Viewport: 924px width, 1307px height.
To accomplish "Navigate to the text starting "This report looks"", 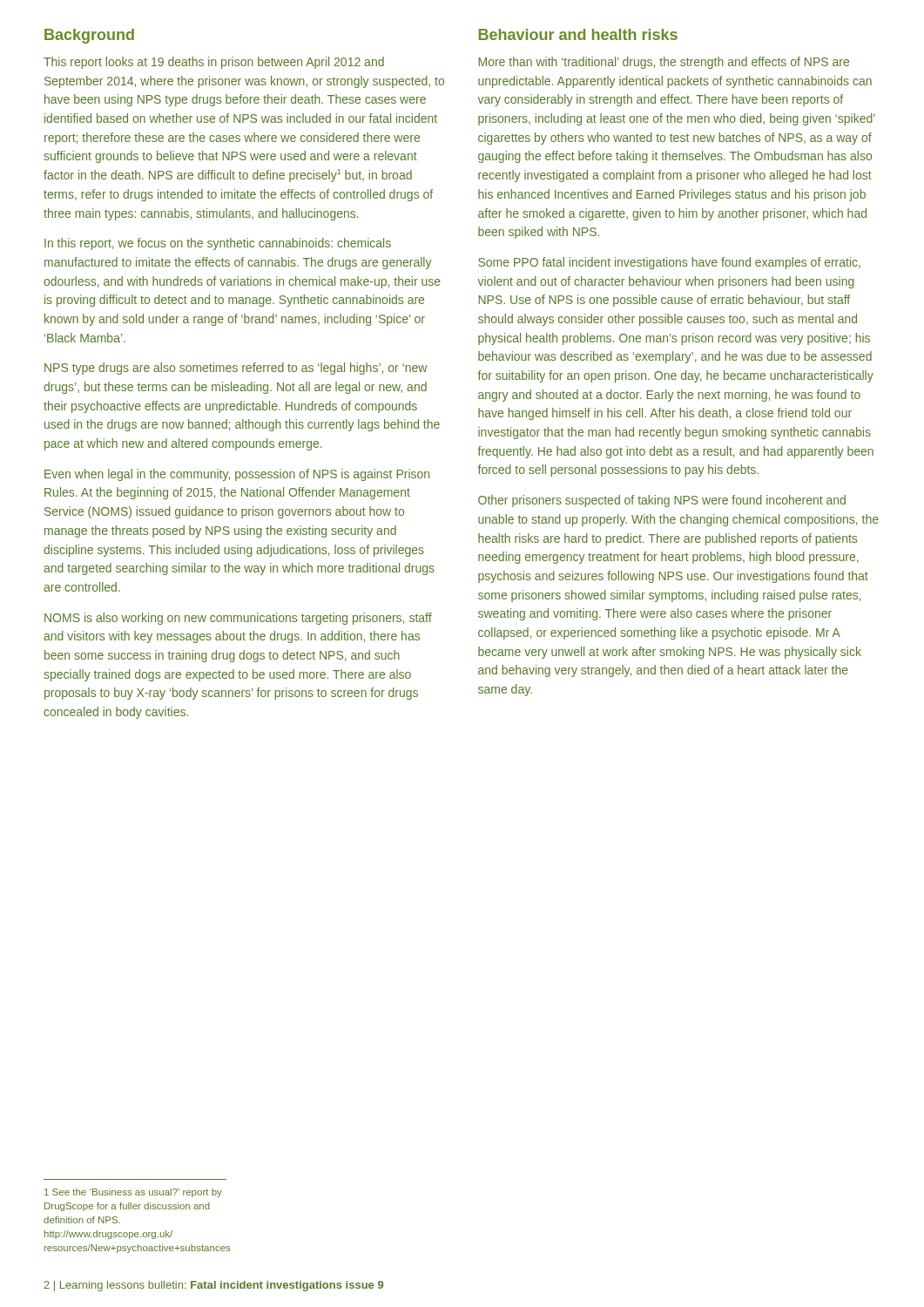I will (x=244, y=137).
